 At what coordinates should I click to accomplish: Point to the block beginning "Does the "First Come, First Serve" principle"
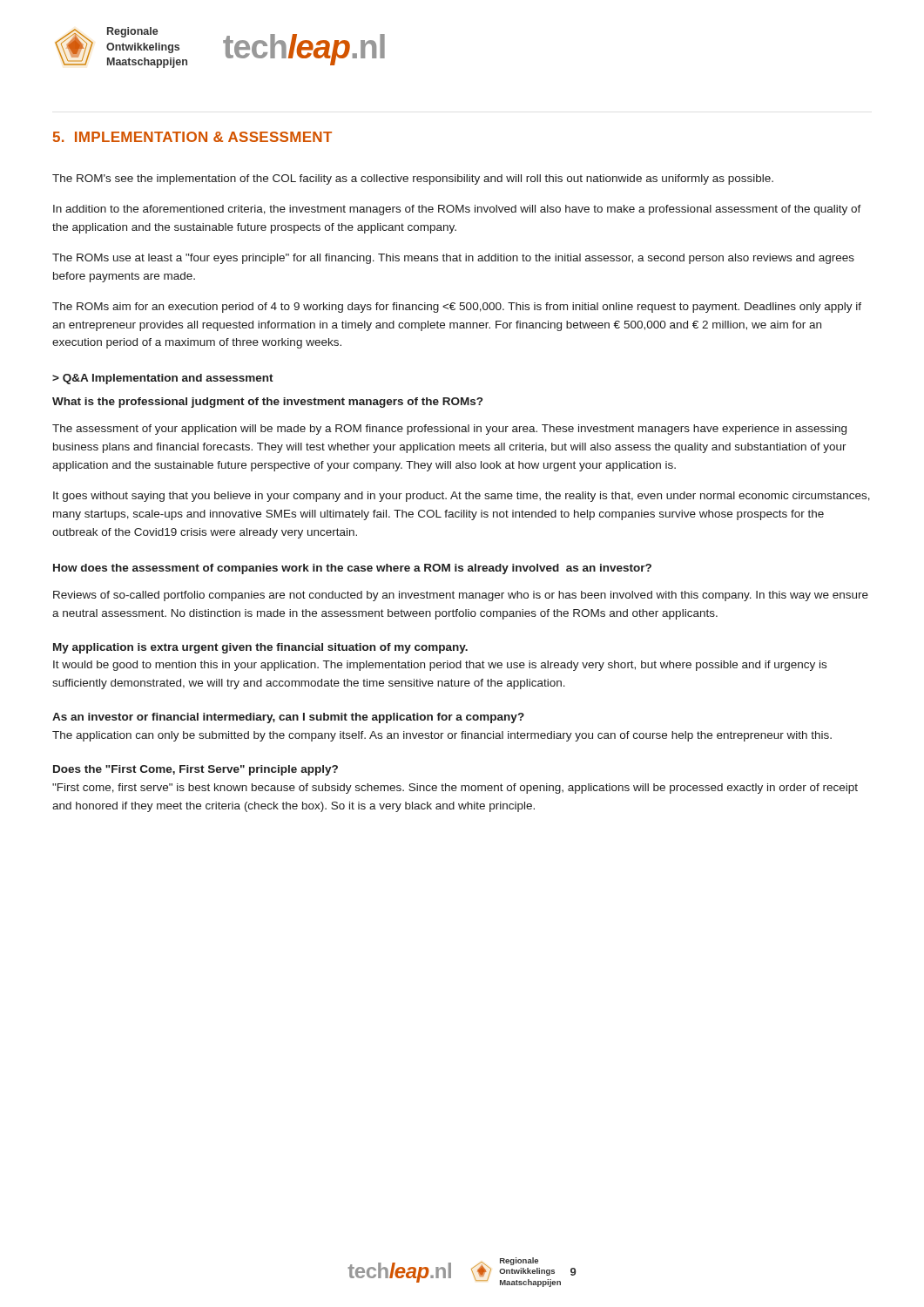[x=455, y=787]
